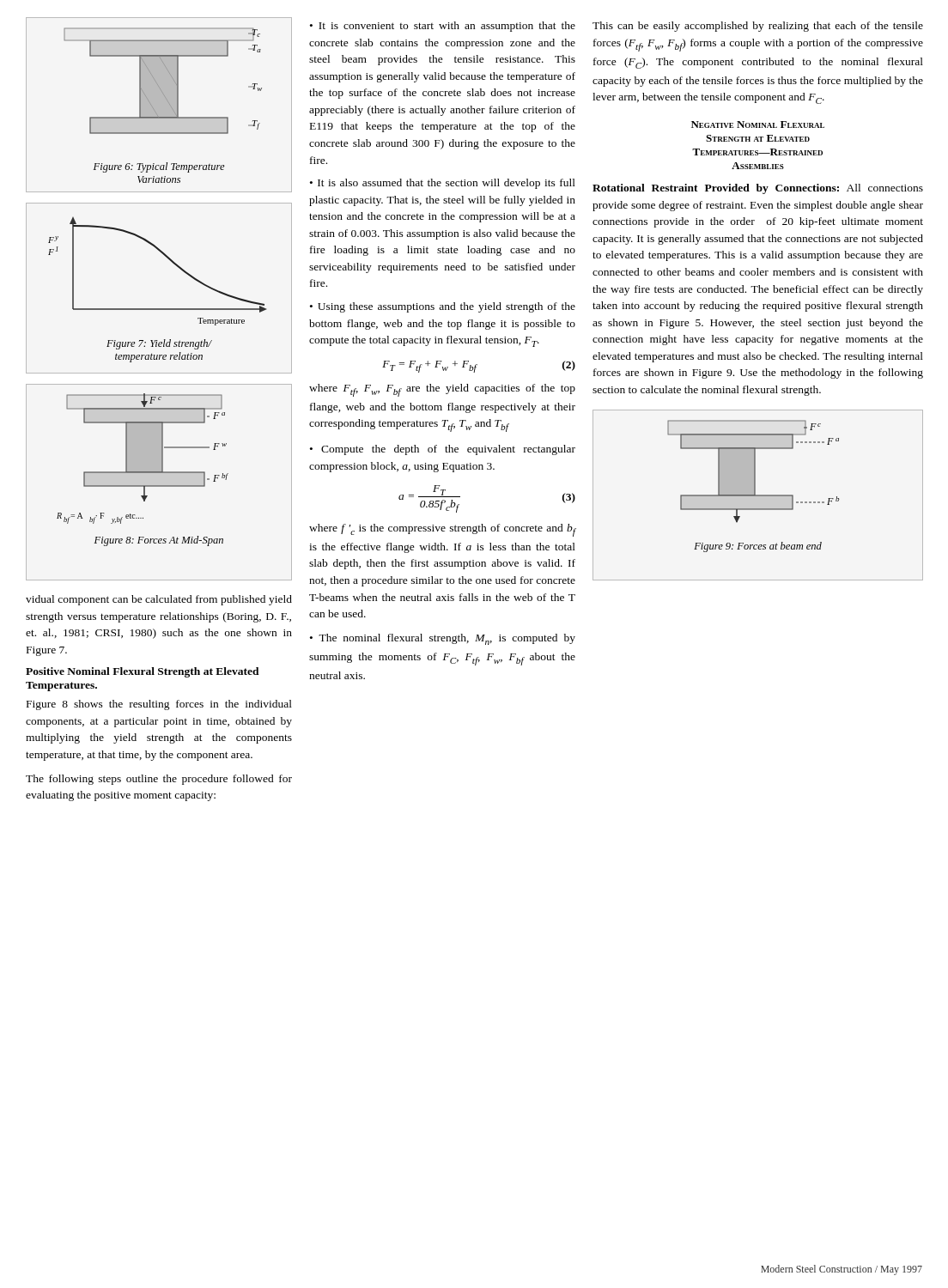Click on the region starting "Figure 8 shows the resulting forces in the"
The width and height of the screenshot is (948, 1288).
[159, 750]
